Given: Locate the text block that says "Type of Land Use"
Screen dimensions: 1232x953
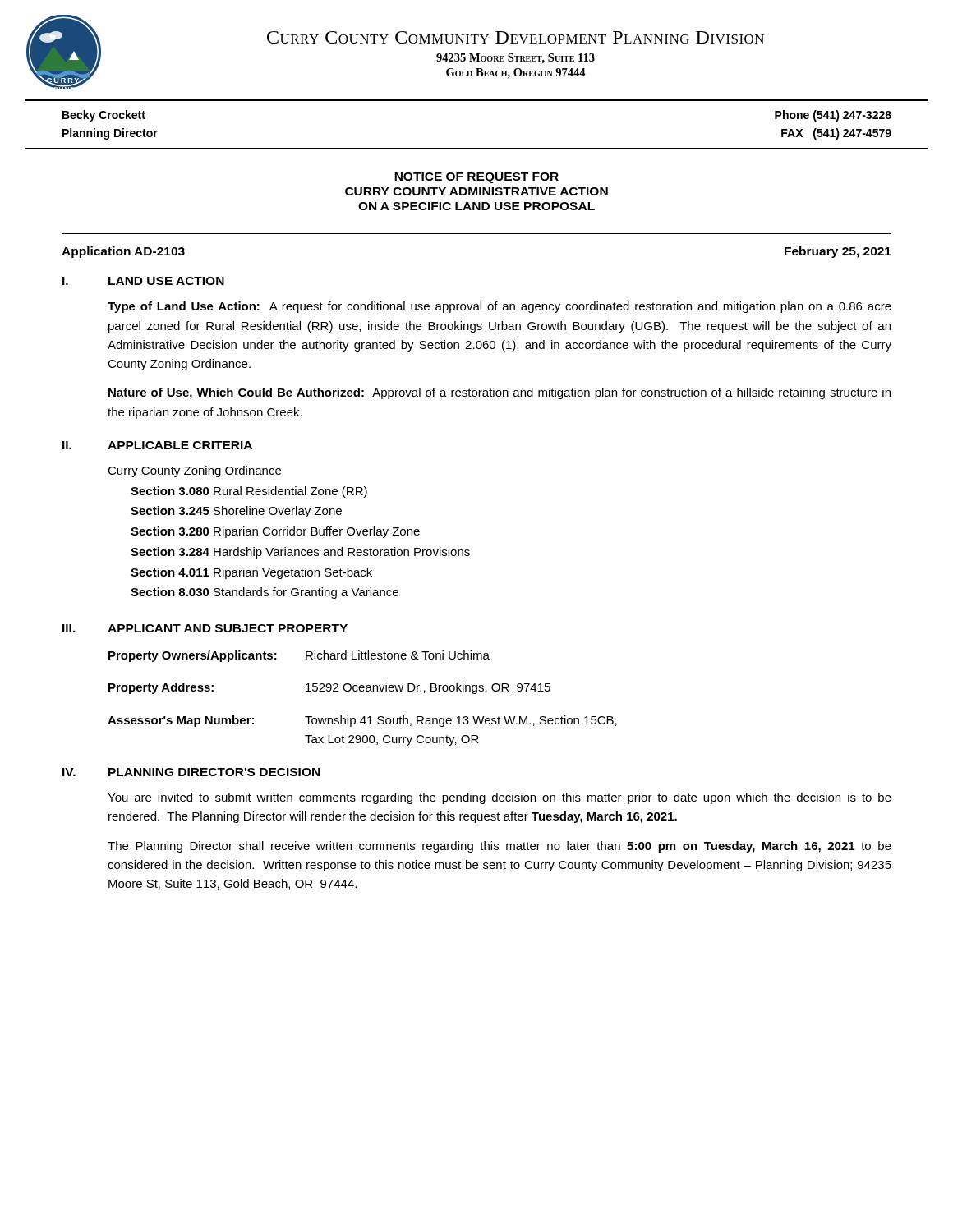Looking at the screenshot, I should click(x=499, y=335).
